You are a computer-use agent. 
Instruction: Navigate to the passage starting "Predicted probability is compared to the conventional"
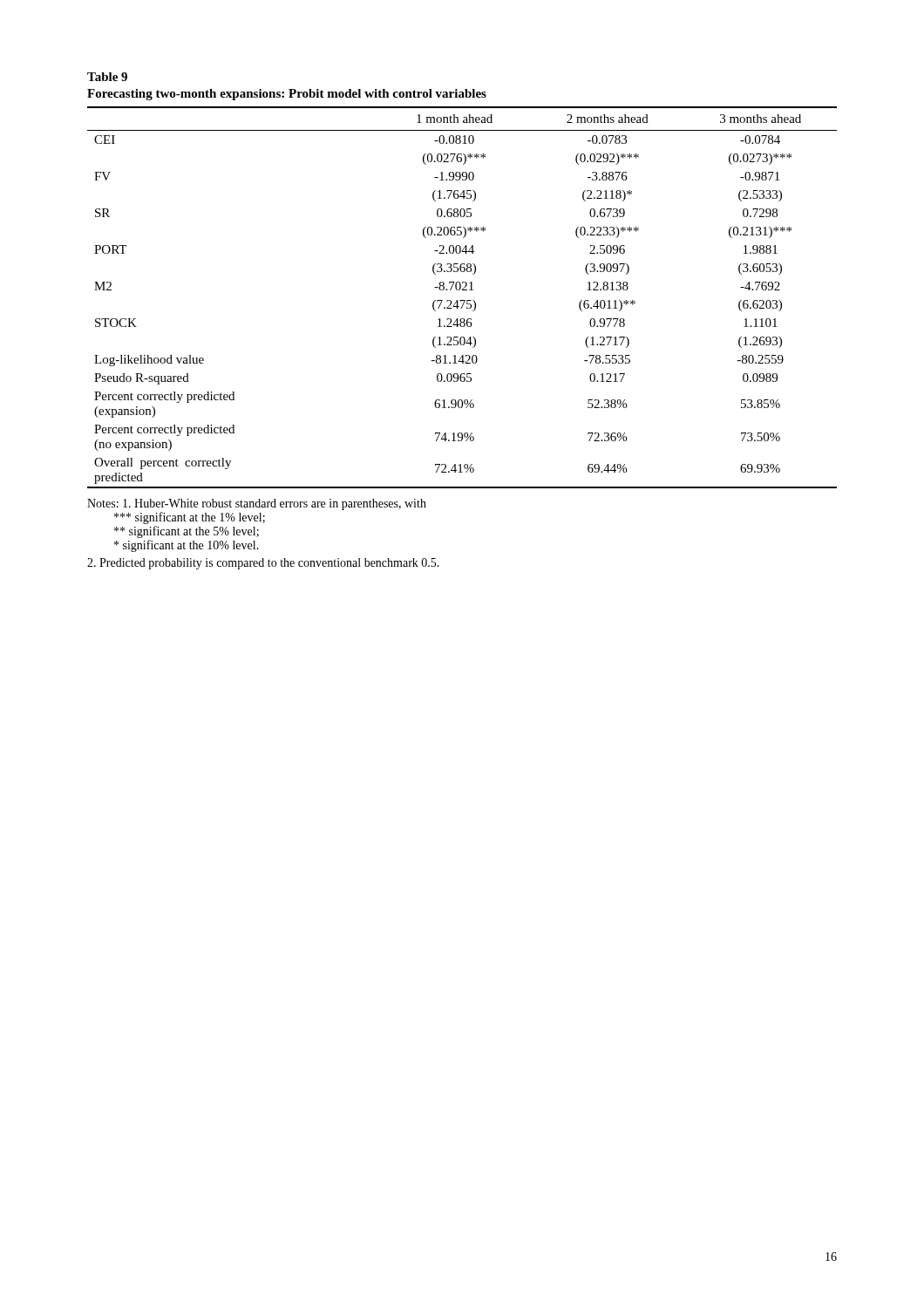263,563
